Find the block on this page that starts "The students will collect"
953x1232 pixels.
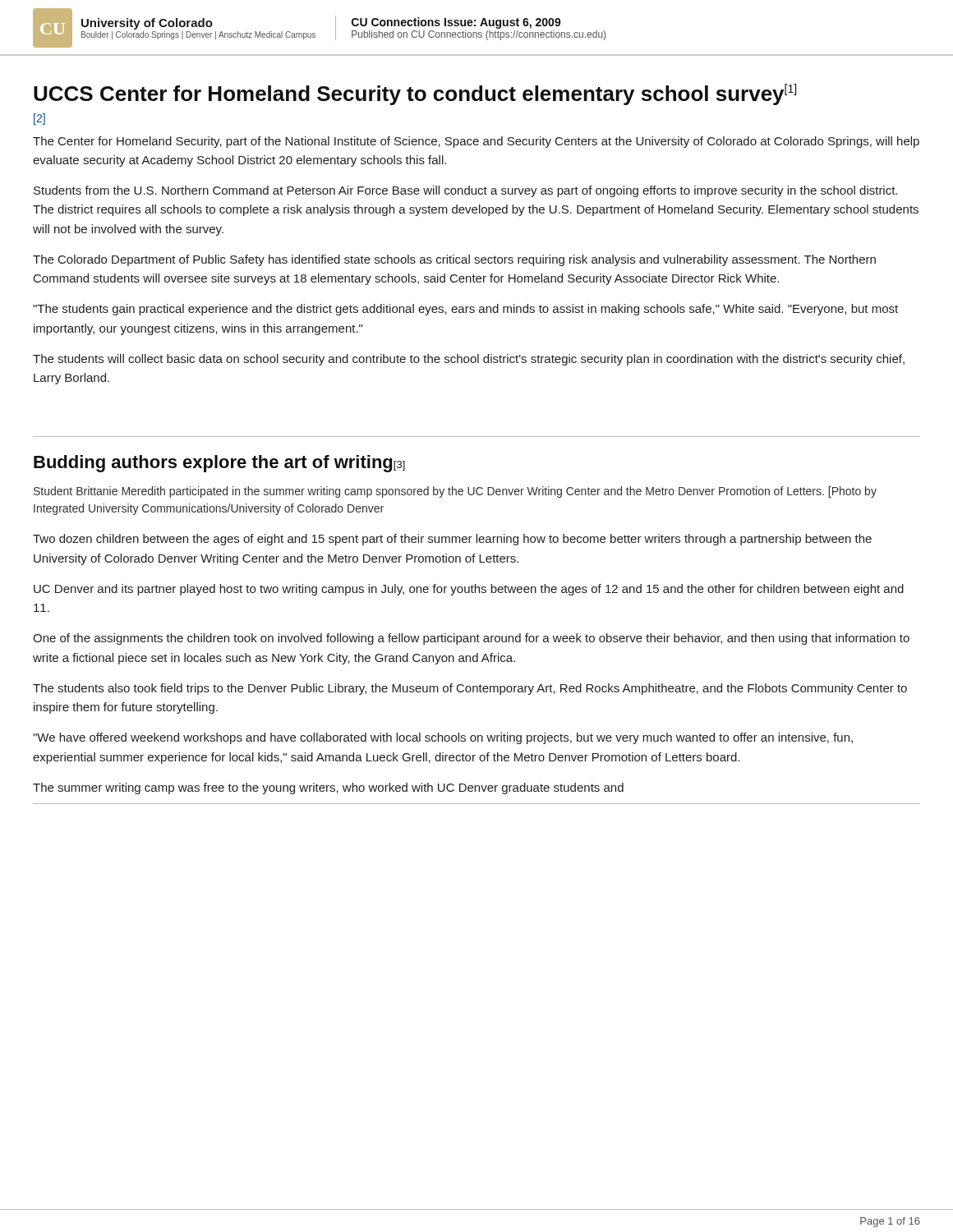(x=469, y=368)
